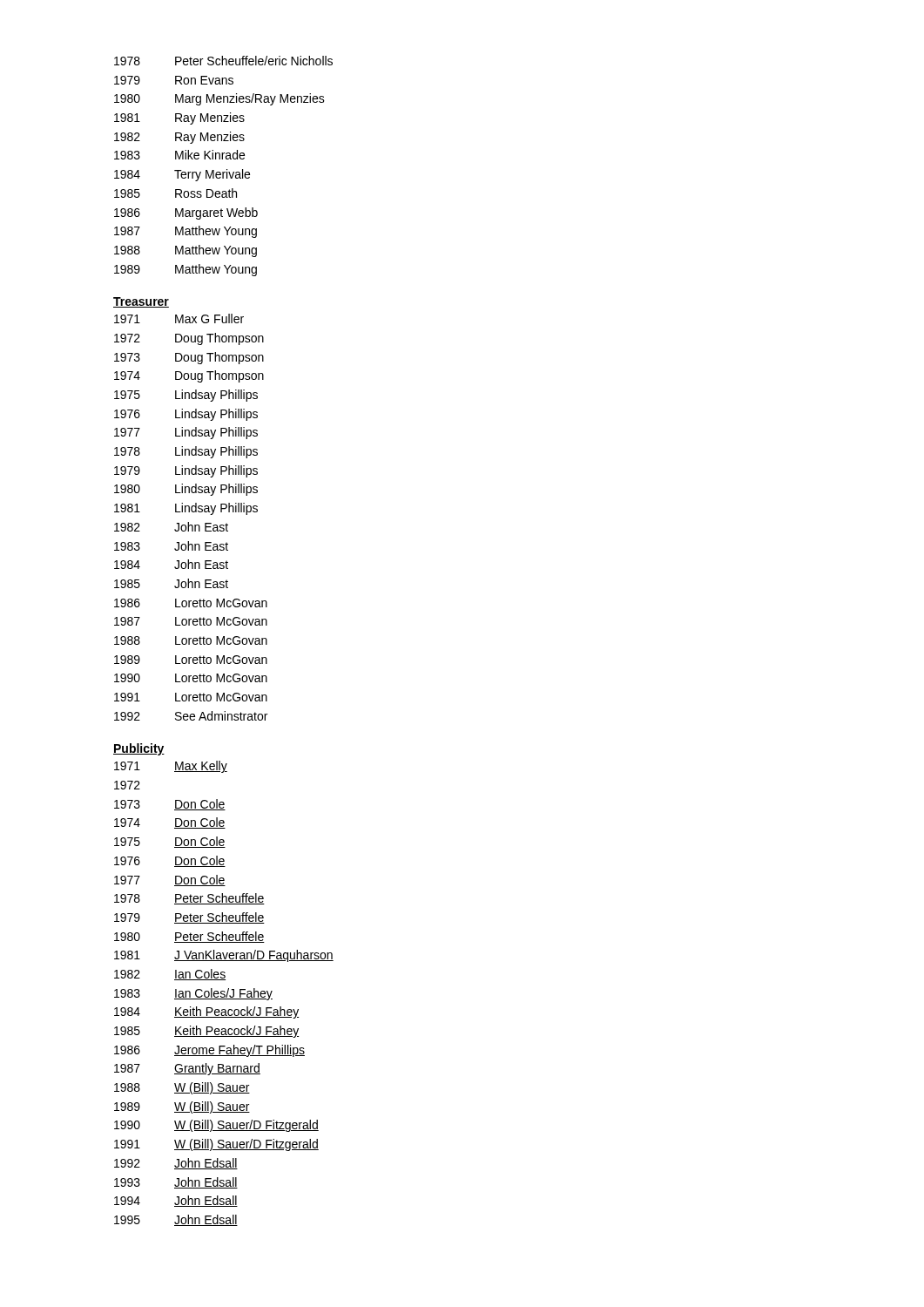The height and width of the screenshot is (1307, 924).
Task: Point to the text starting "1986Loretto McGovan"
Action: (x=190, y=603)
